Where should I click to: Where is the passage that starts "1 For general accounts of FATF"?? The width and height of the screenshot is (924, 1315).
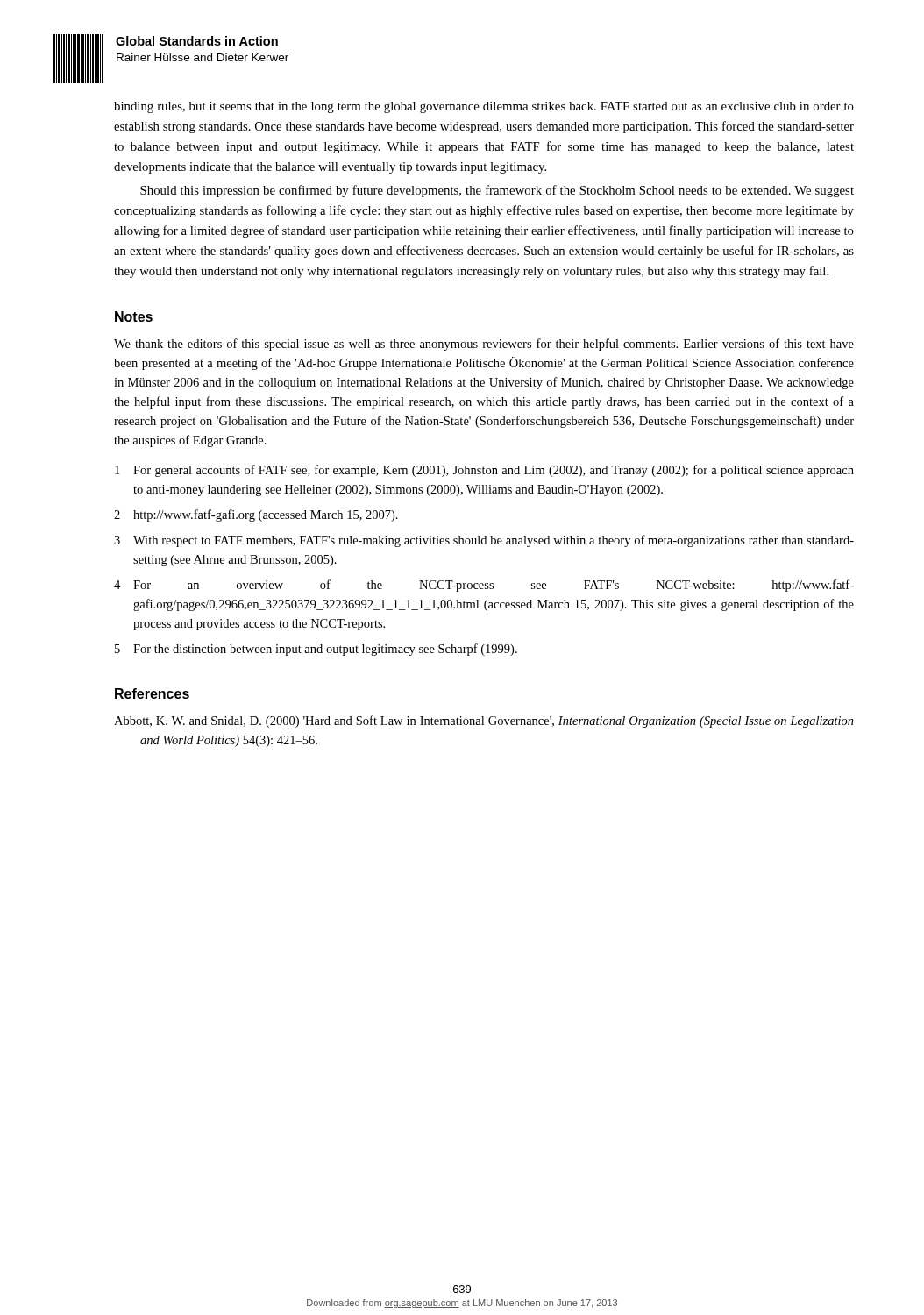point(484,479)
